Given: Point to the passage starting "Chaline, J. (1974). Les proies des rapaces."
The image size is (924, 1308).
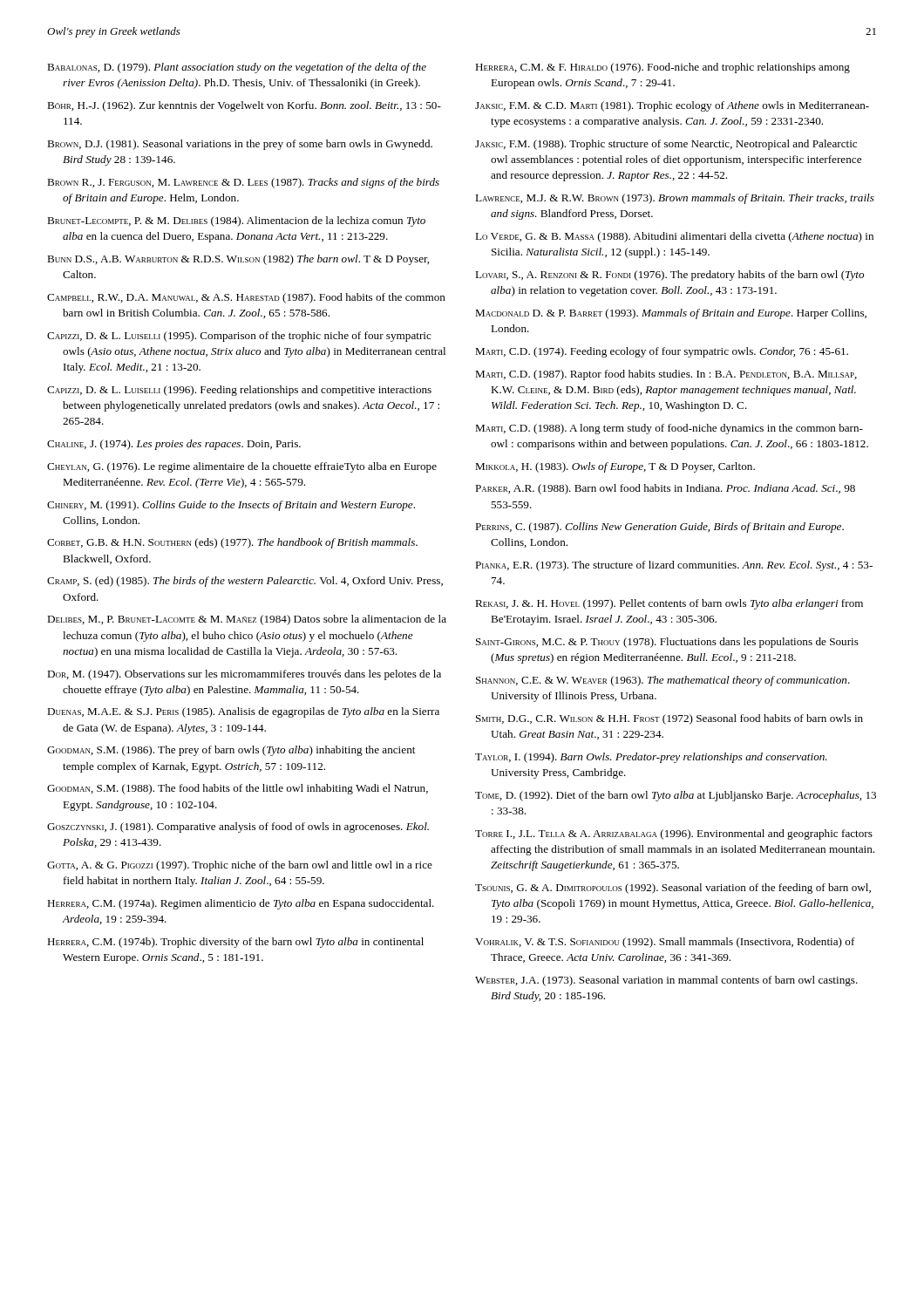Looking at the screenshot, I should 174,443.
